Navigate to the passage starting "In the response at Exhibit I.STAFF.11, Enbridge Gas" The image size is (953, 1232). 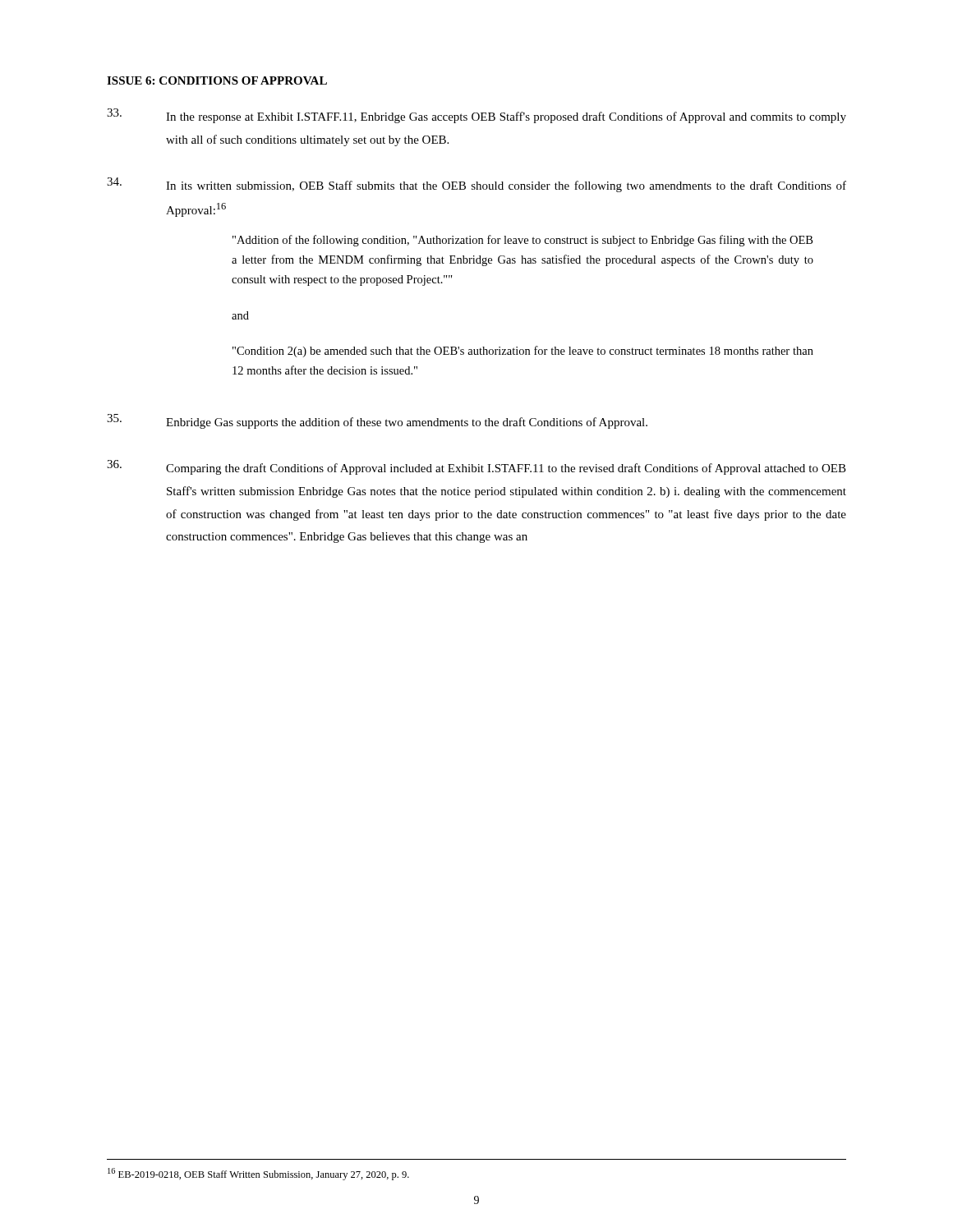point(476,129)
